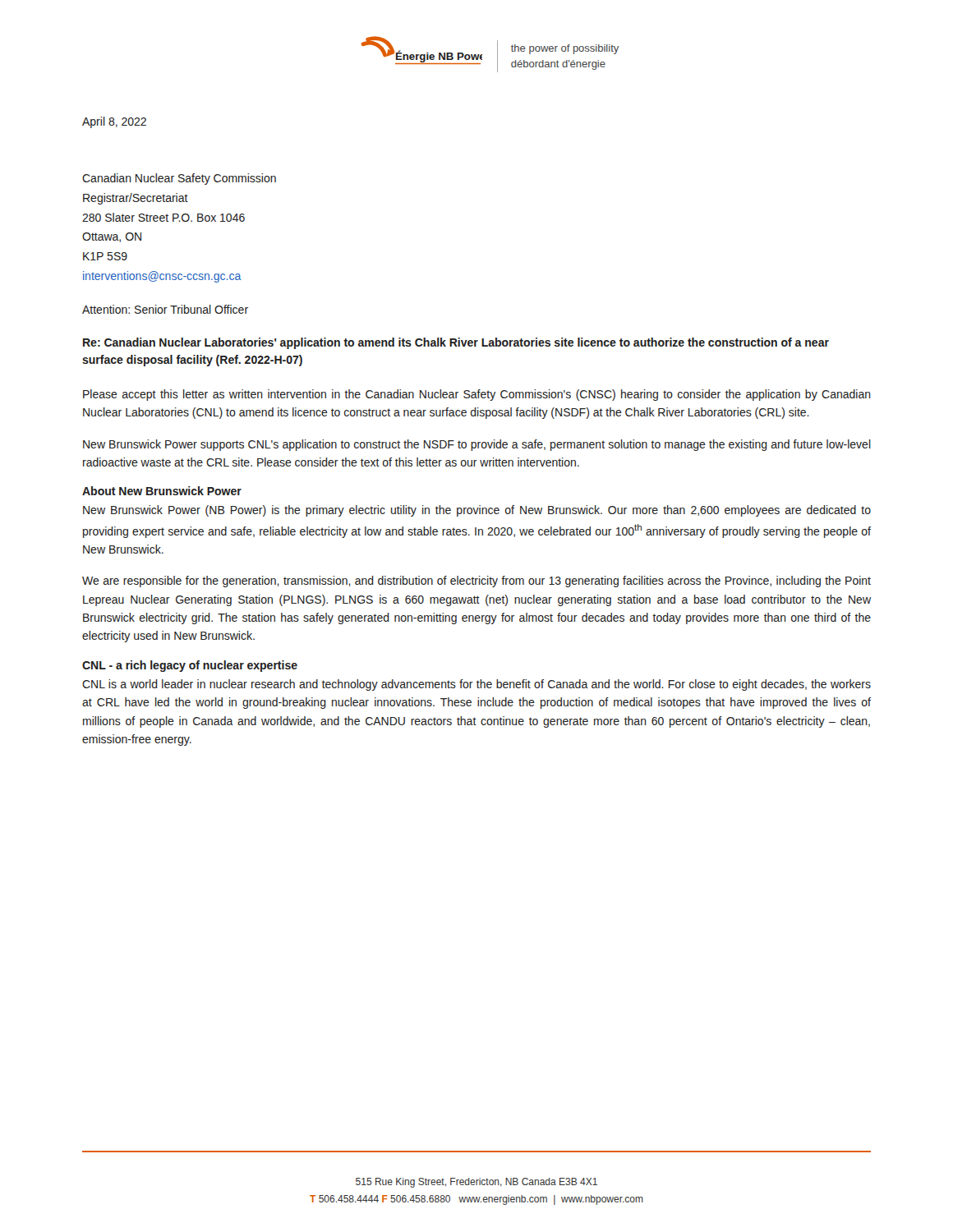
Task: Find the block on this page that starts "New Brunswick Power (NB Power)"
Action: pyautogui.click(x=476, y=530)
